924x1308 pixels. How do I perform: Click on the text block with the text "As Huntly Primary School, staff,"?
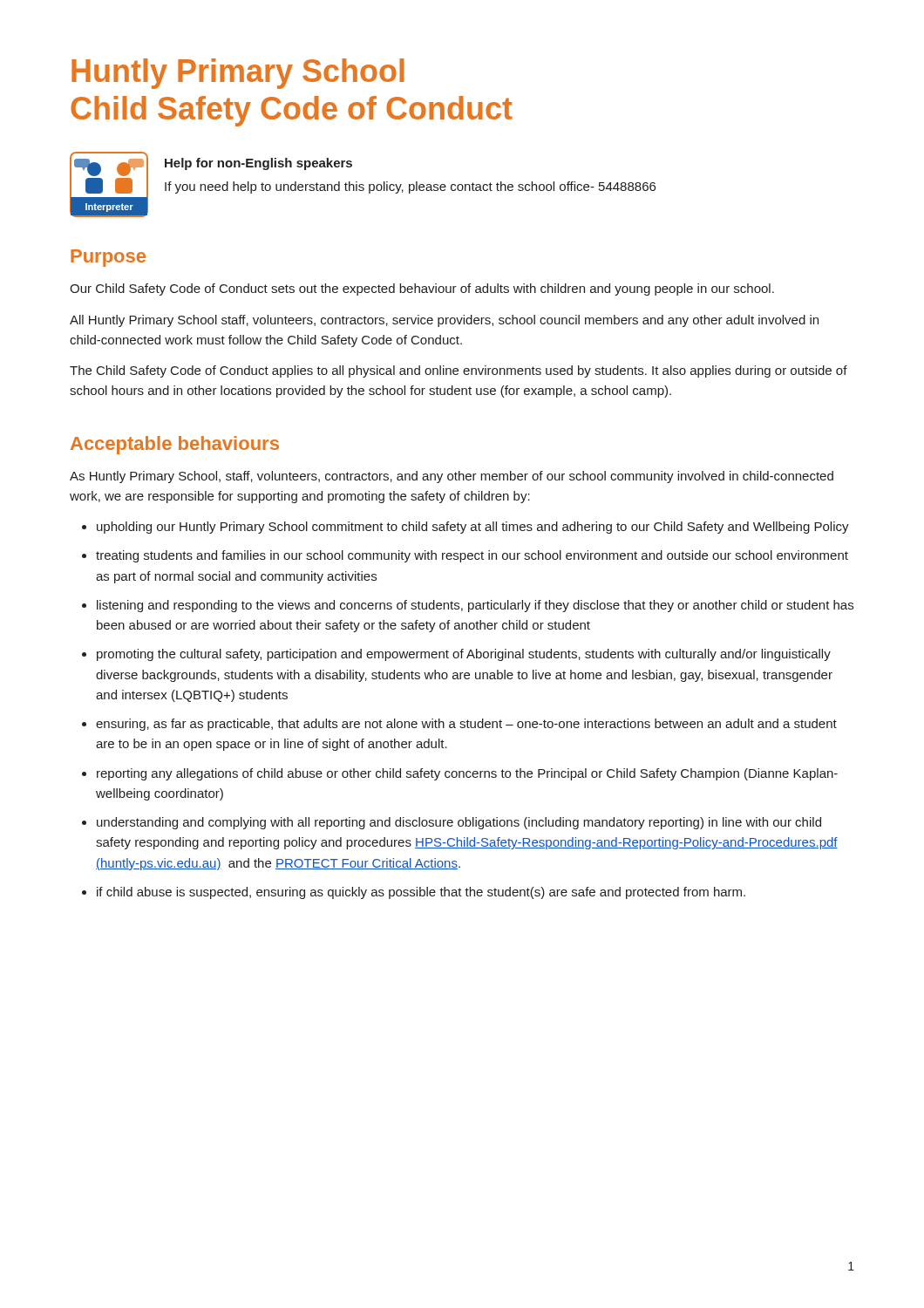click(x=462, y=486)
